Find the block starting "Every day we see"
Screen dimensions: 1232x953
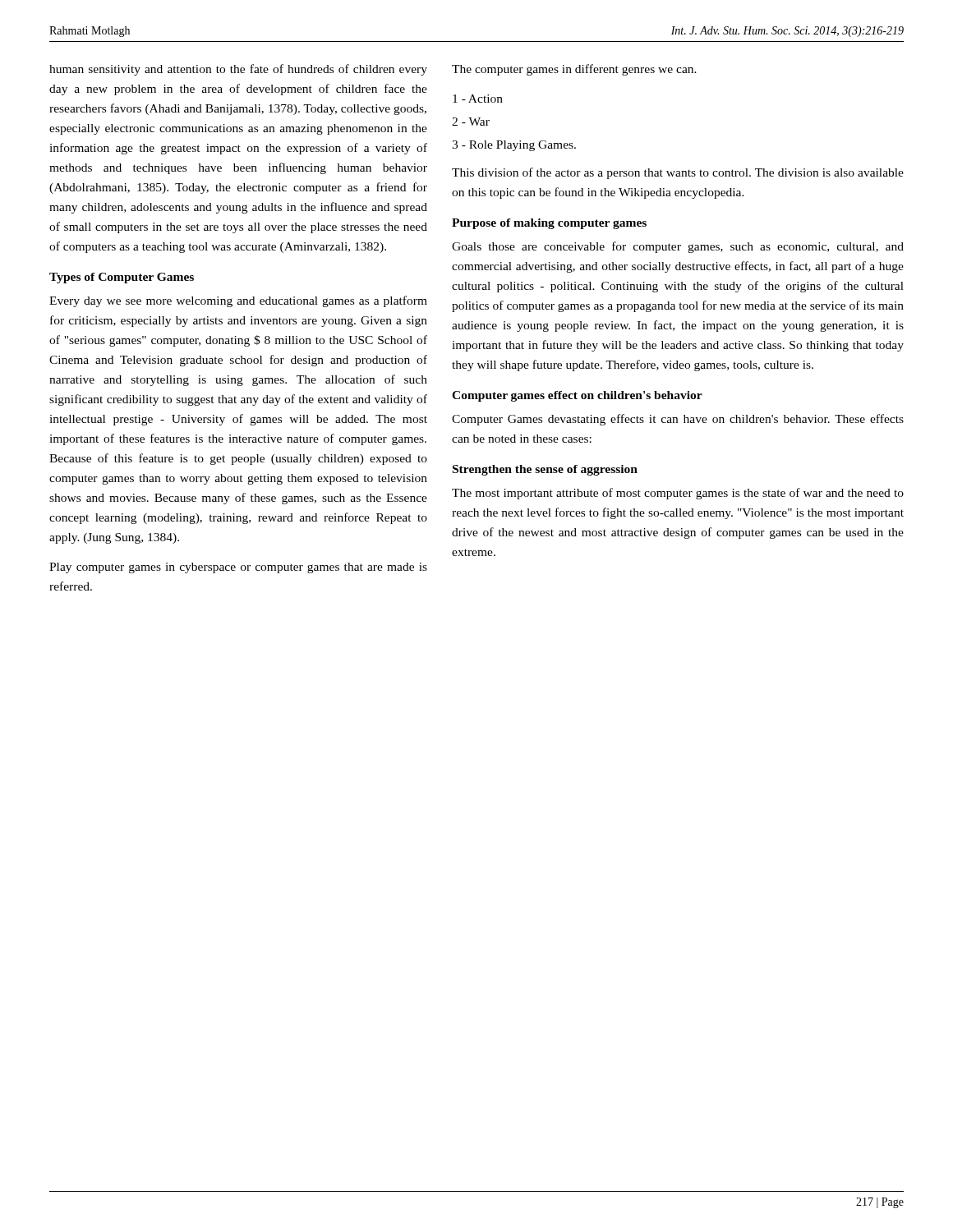pyautogui.click(x=238, y=419)
